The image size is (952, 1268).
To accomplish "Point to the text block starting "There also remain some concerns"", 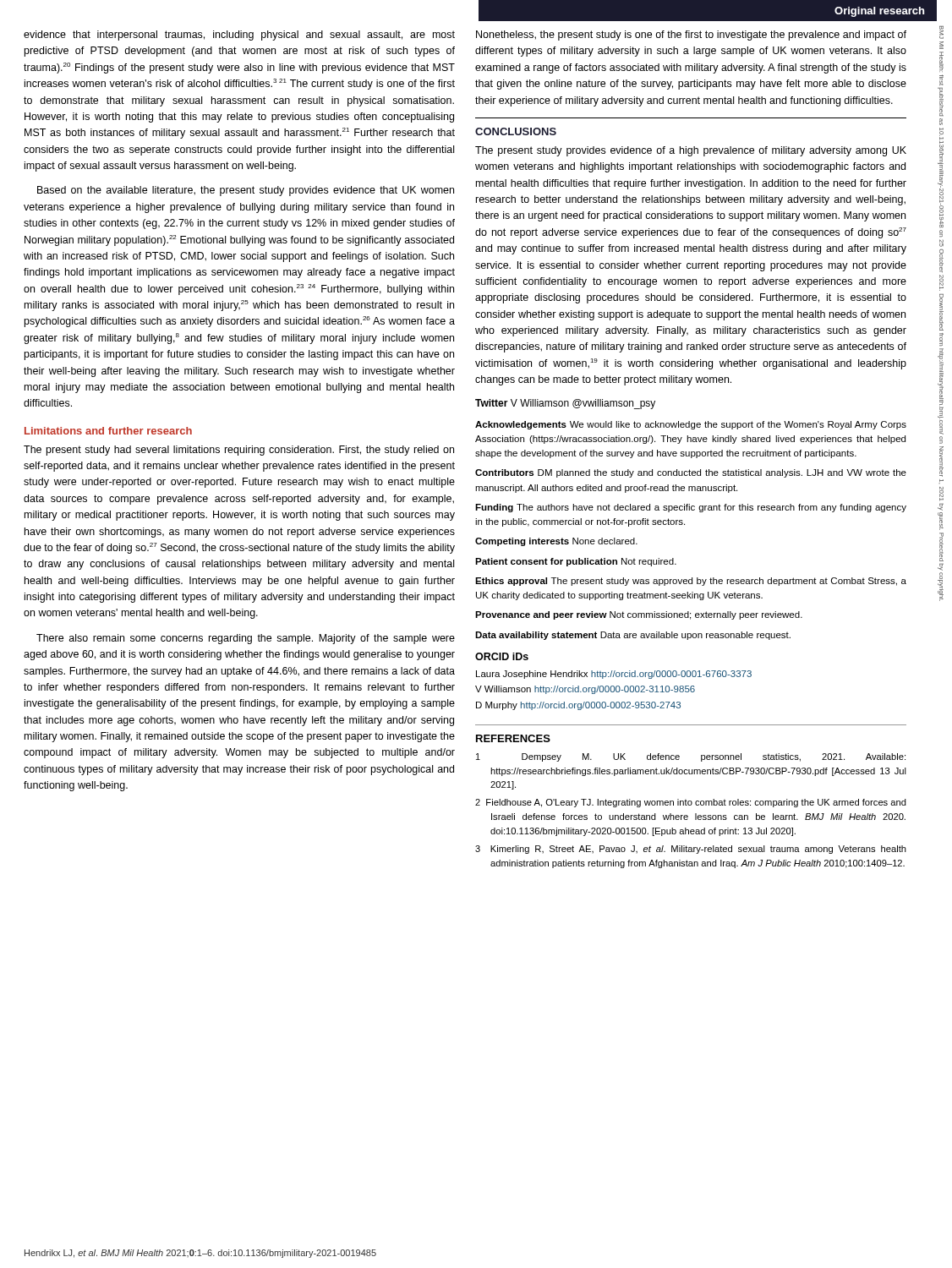I will 239,712.
